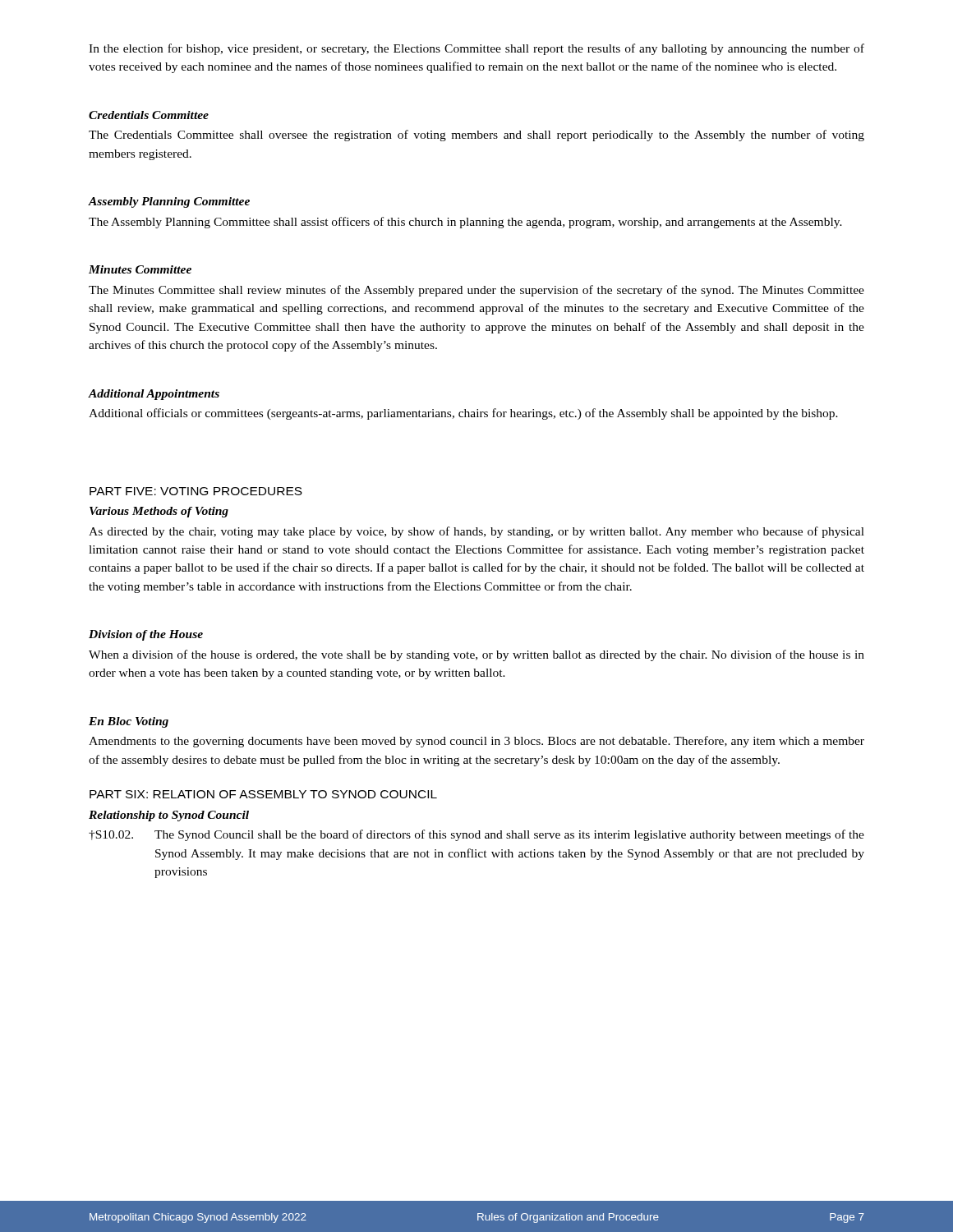Click where it says "Credentials Committee"
The width and height of the screenshot is (953, 1232).
pyautogui.click(x=149, y=115)
